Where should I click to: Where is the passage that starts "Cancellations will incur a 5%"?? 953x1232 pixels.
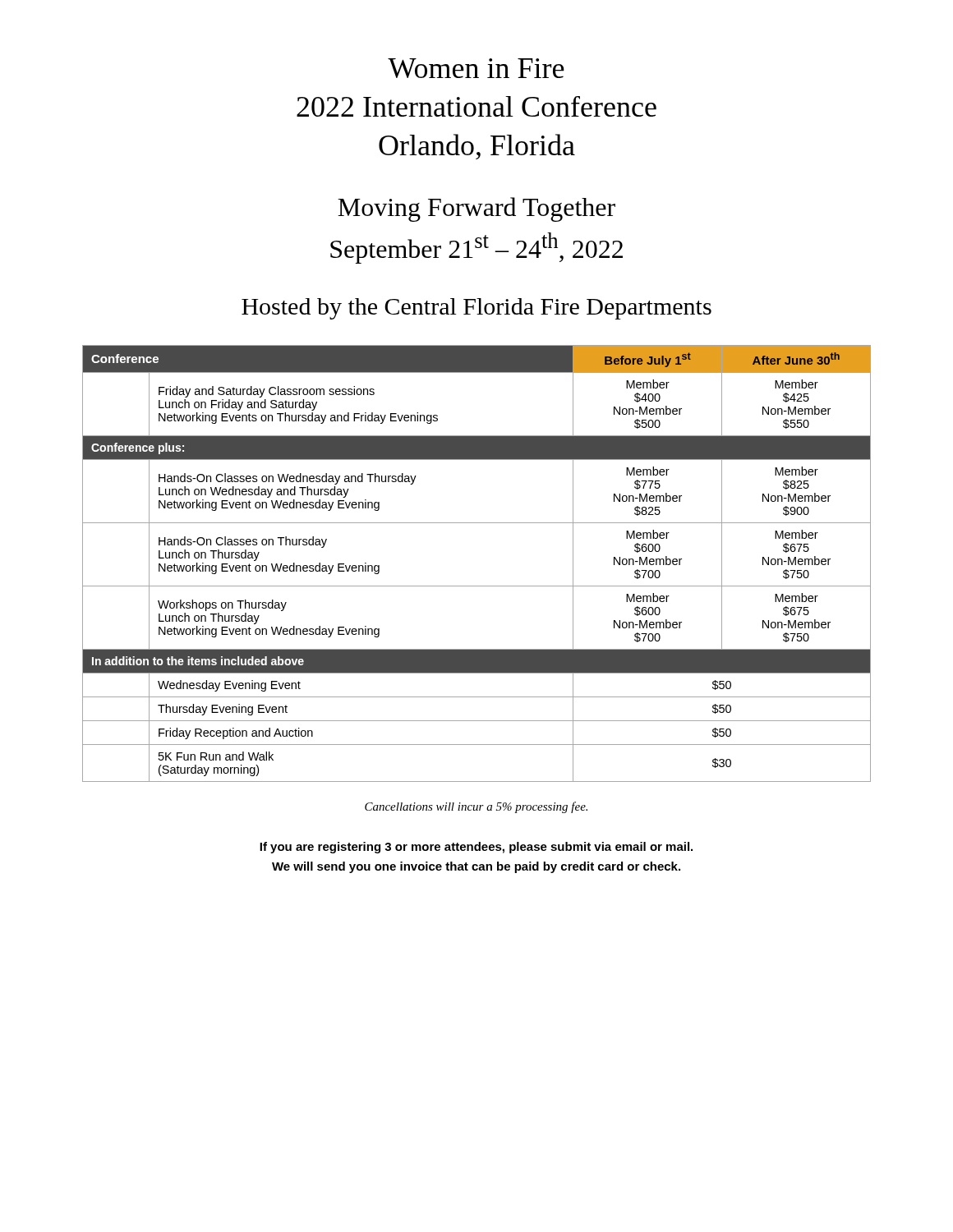[x=476, y=806]
